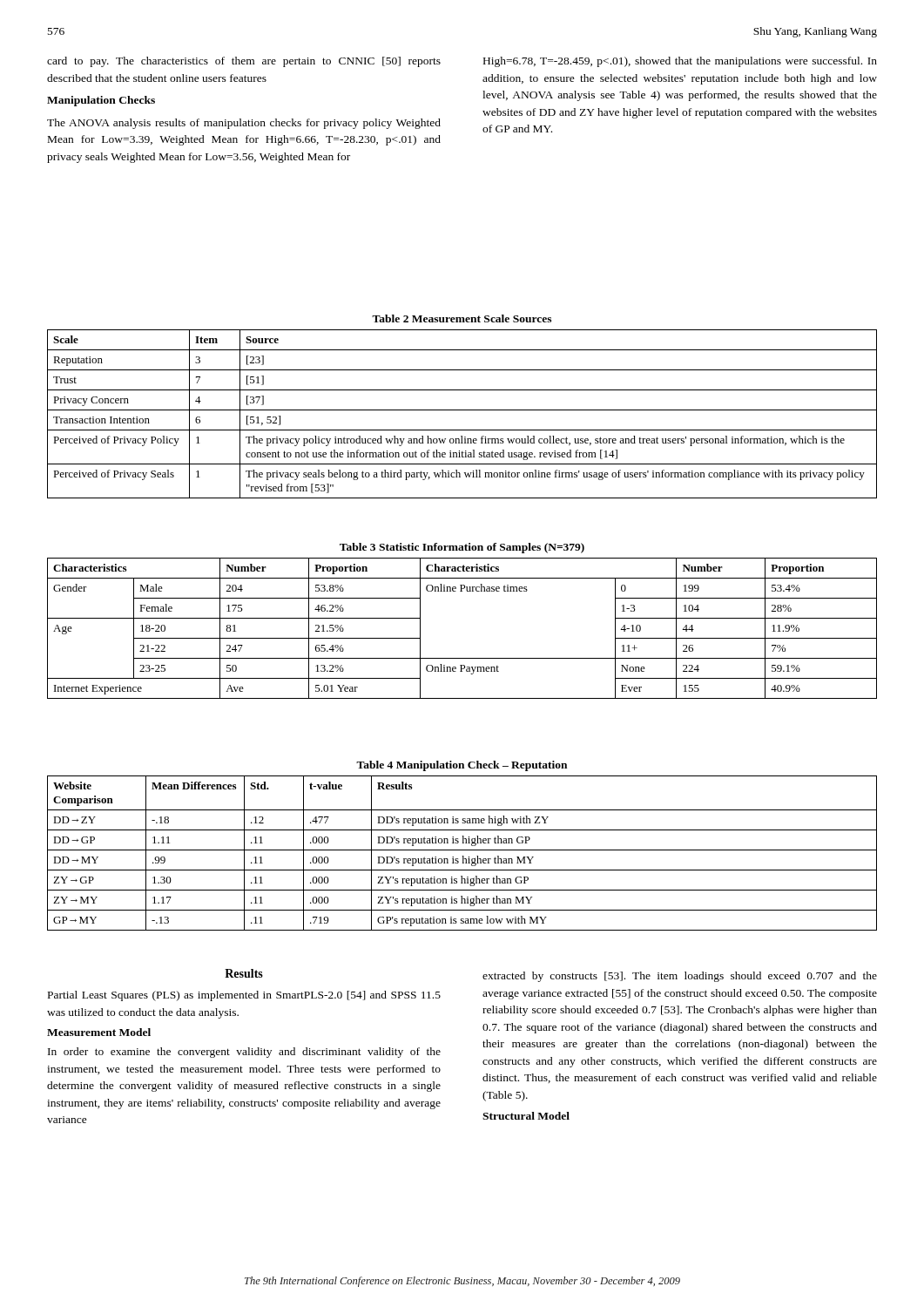Locate the passage starting "Manipulation Checks"
This screenshot has width=924, height=1307.
[101, 101]
